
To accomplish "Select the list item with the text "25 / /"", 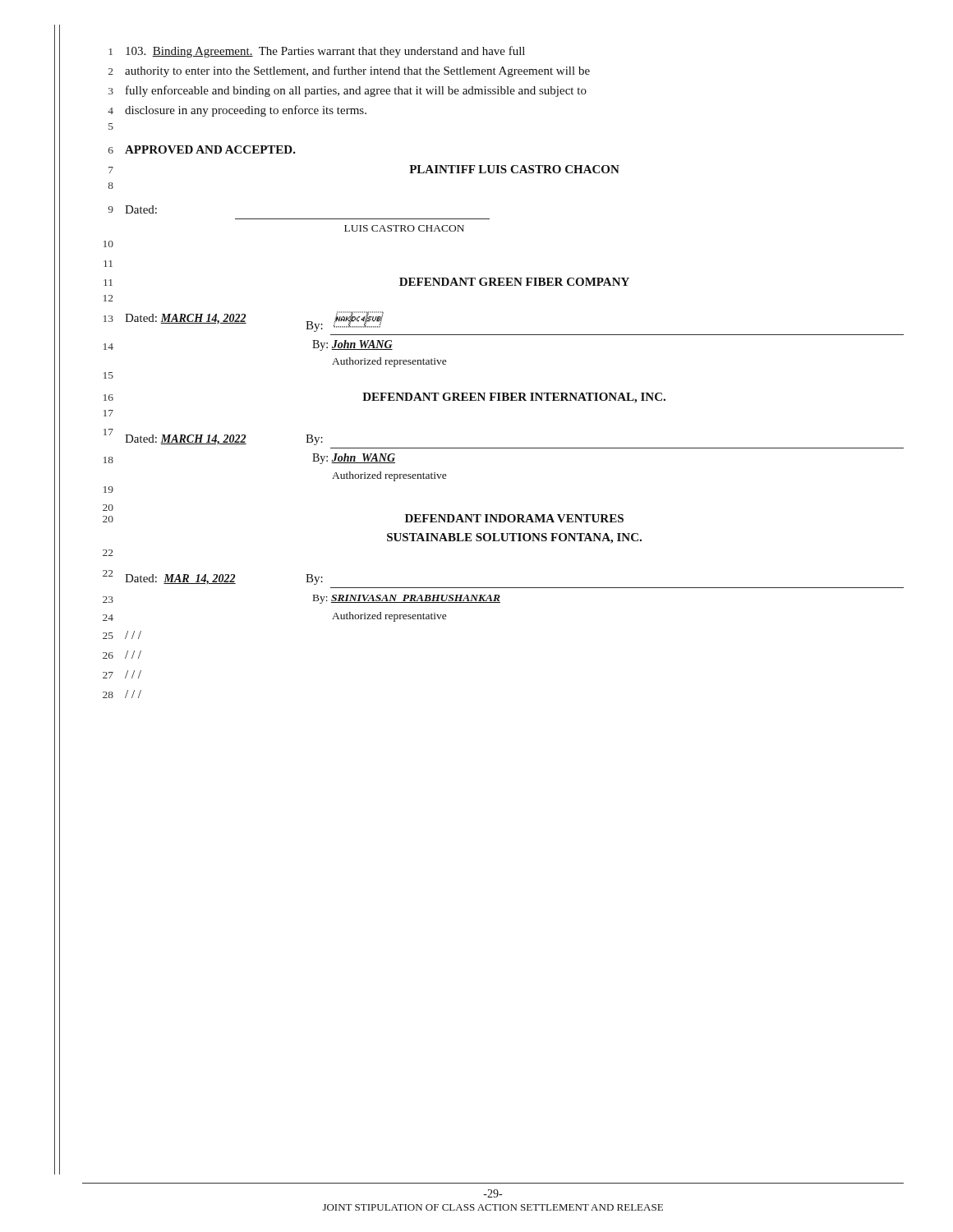I will 122,635.
